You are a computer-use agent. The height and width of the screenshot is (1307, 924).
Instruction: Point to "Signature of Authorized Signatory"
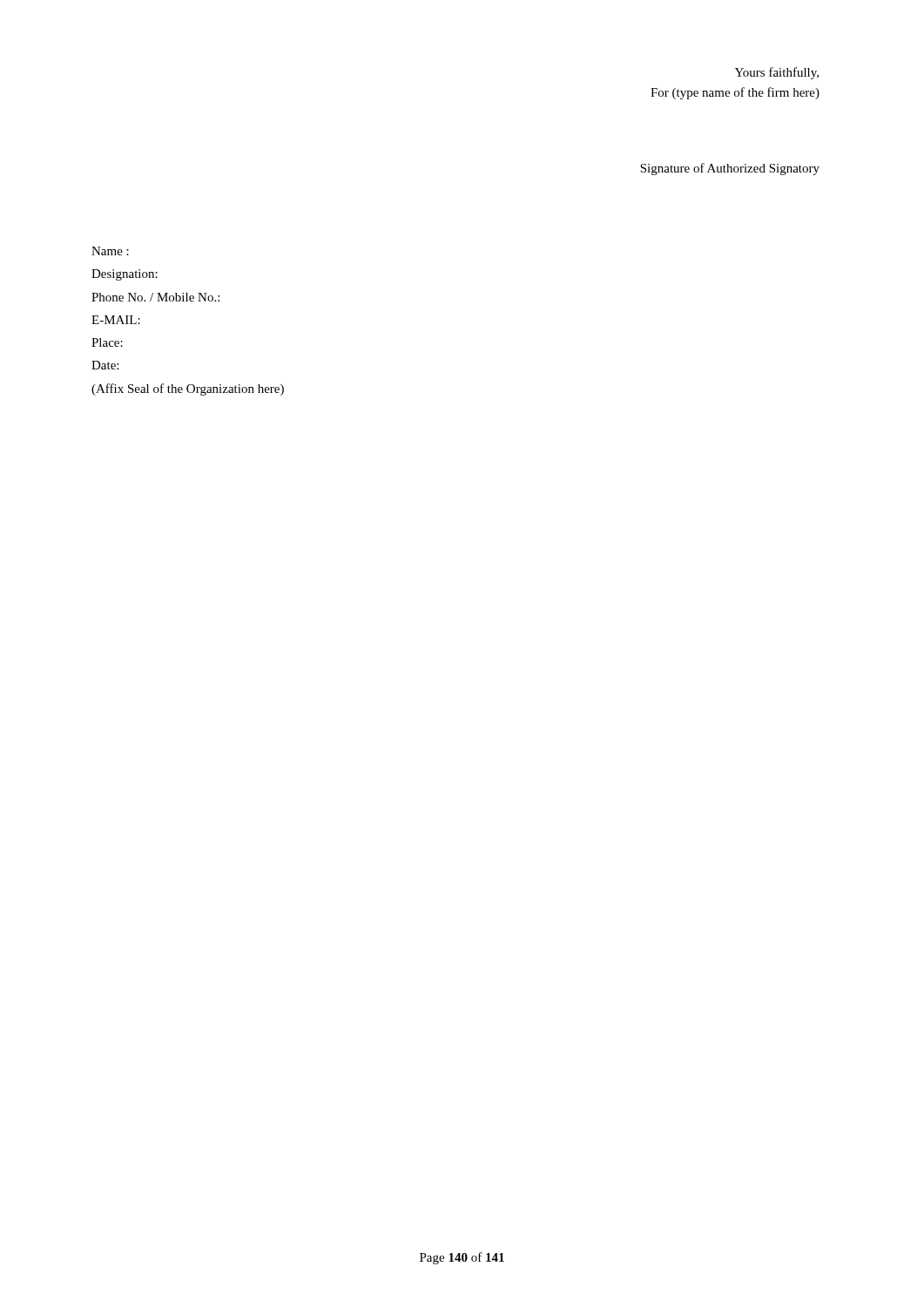(730, 168)
